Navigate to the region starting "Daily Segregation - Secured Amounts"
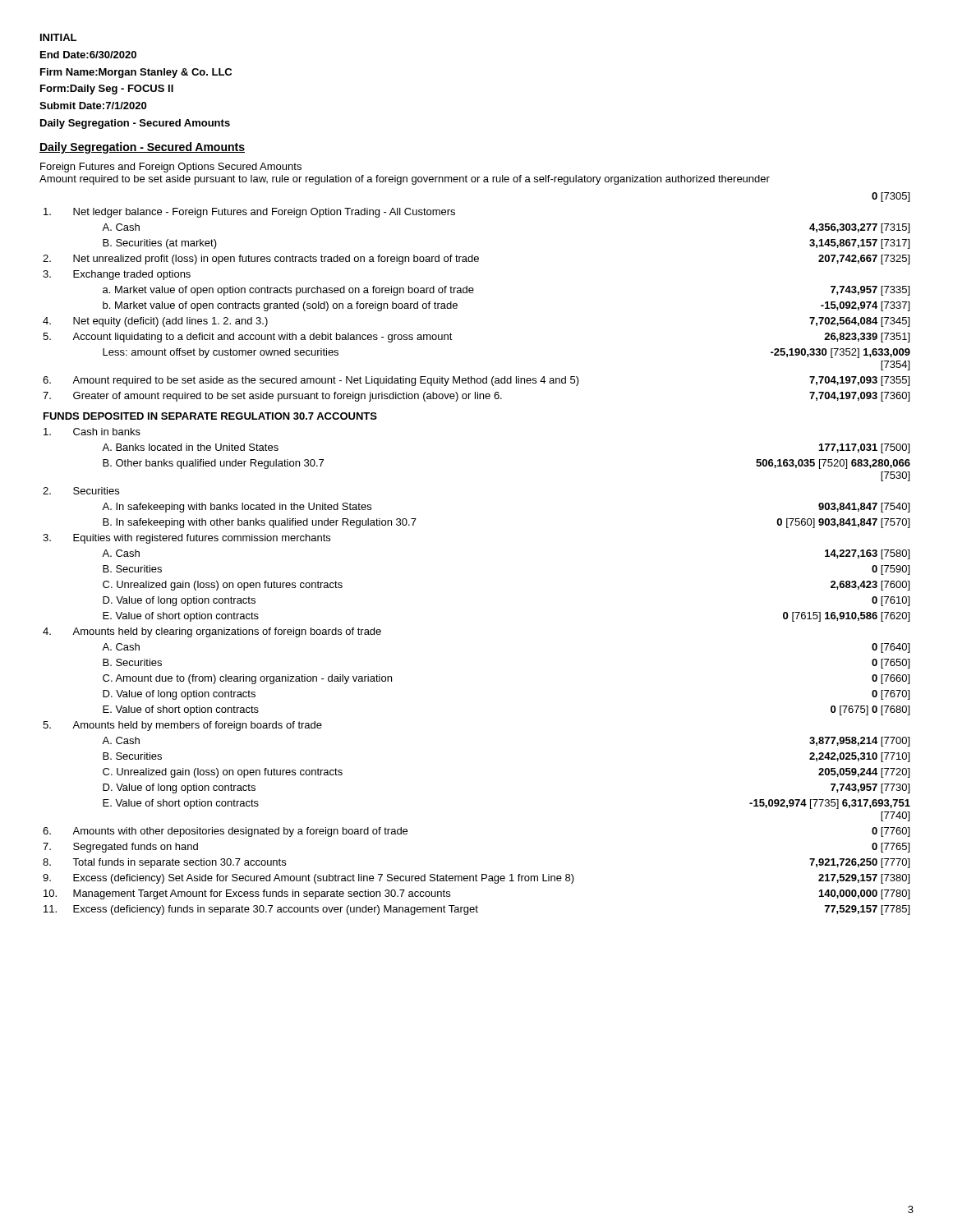Viewport: 953px width, 1232px height. (x=142, y=147)
